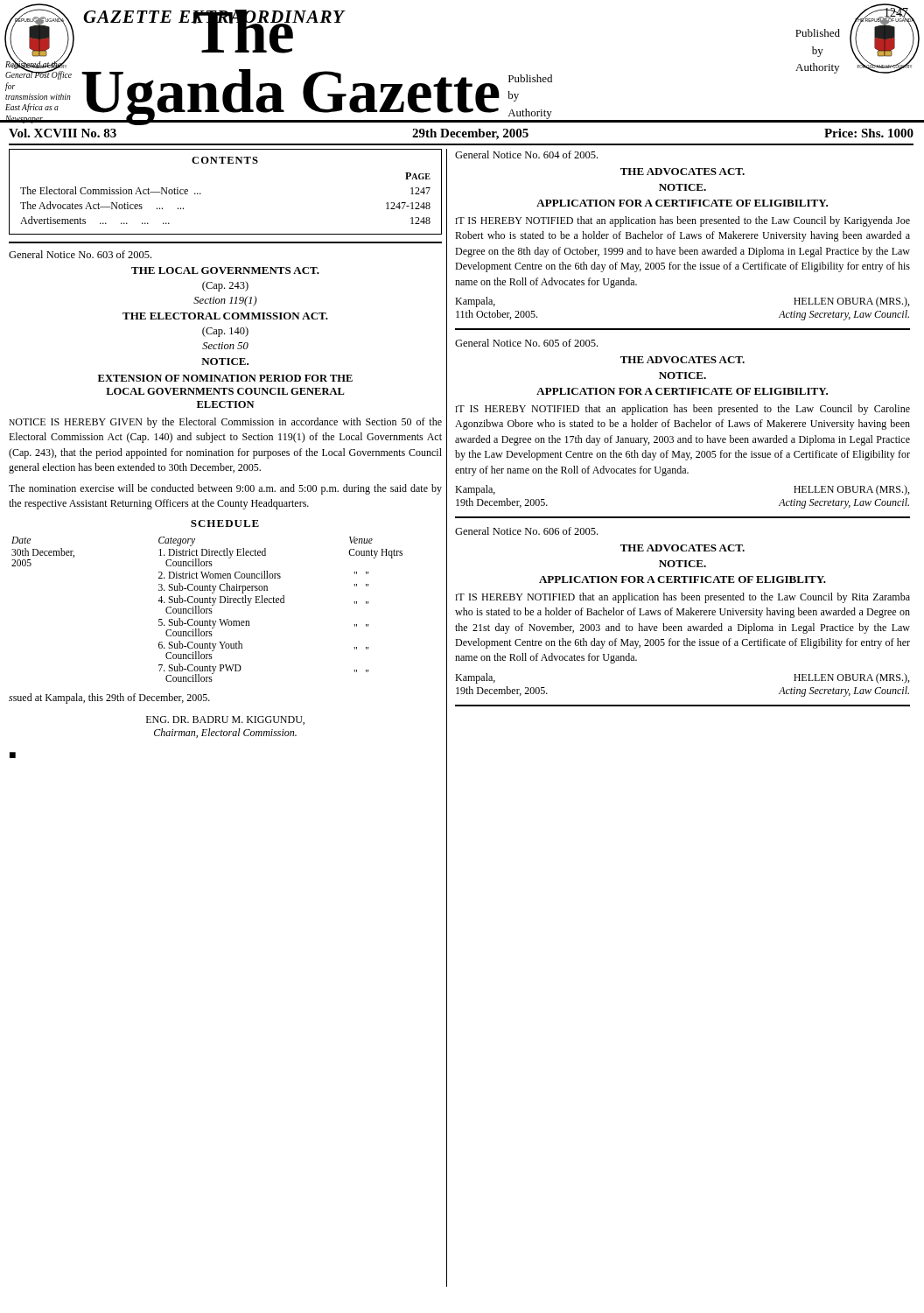Locate the text "THE ELECTORAL COMMISSION ACT."
924x1313 pixels.
[x=225, y=316]
